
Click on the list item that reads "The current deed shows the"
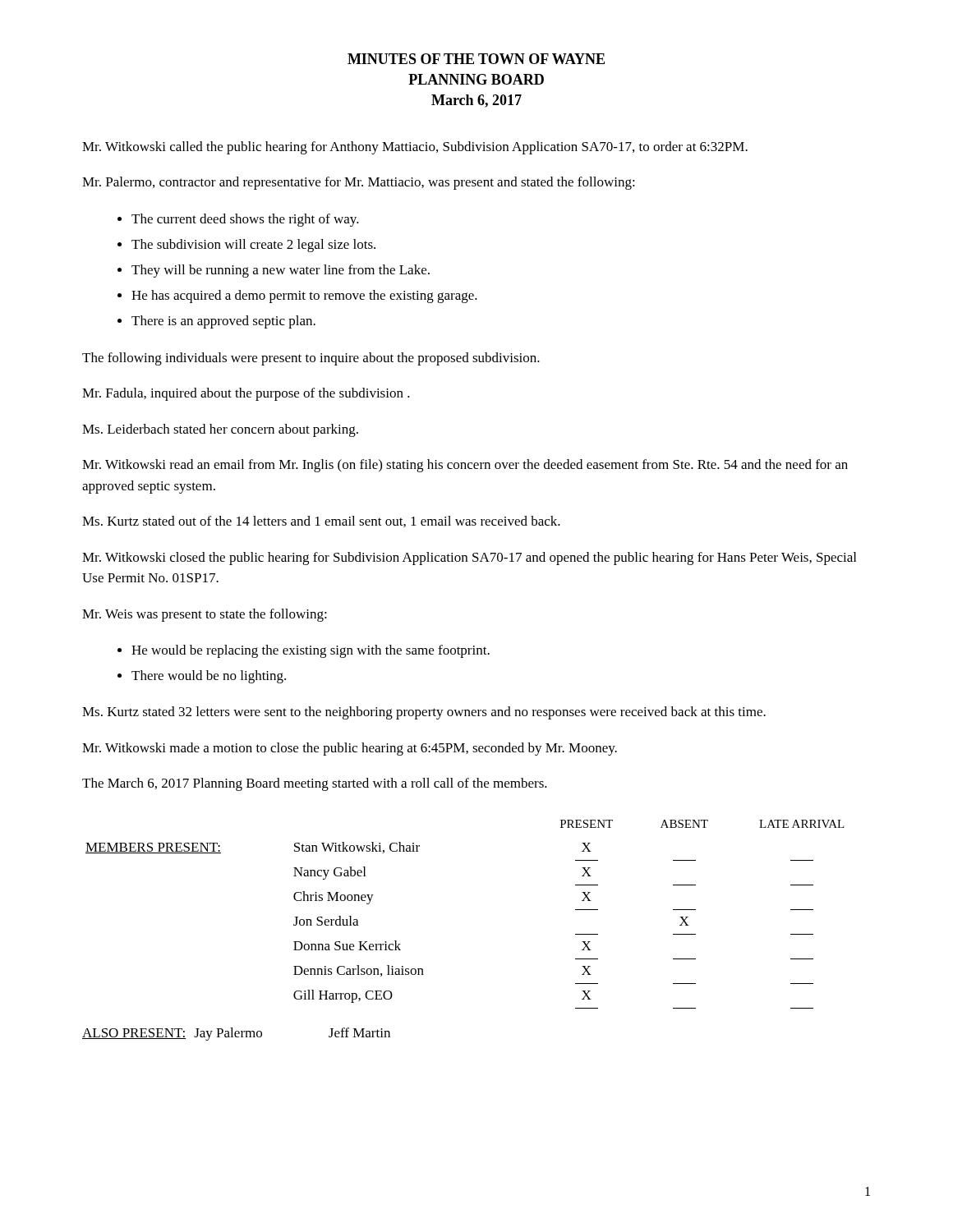coord(245,218)
